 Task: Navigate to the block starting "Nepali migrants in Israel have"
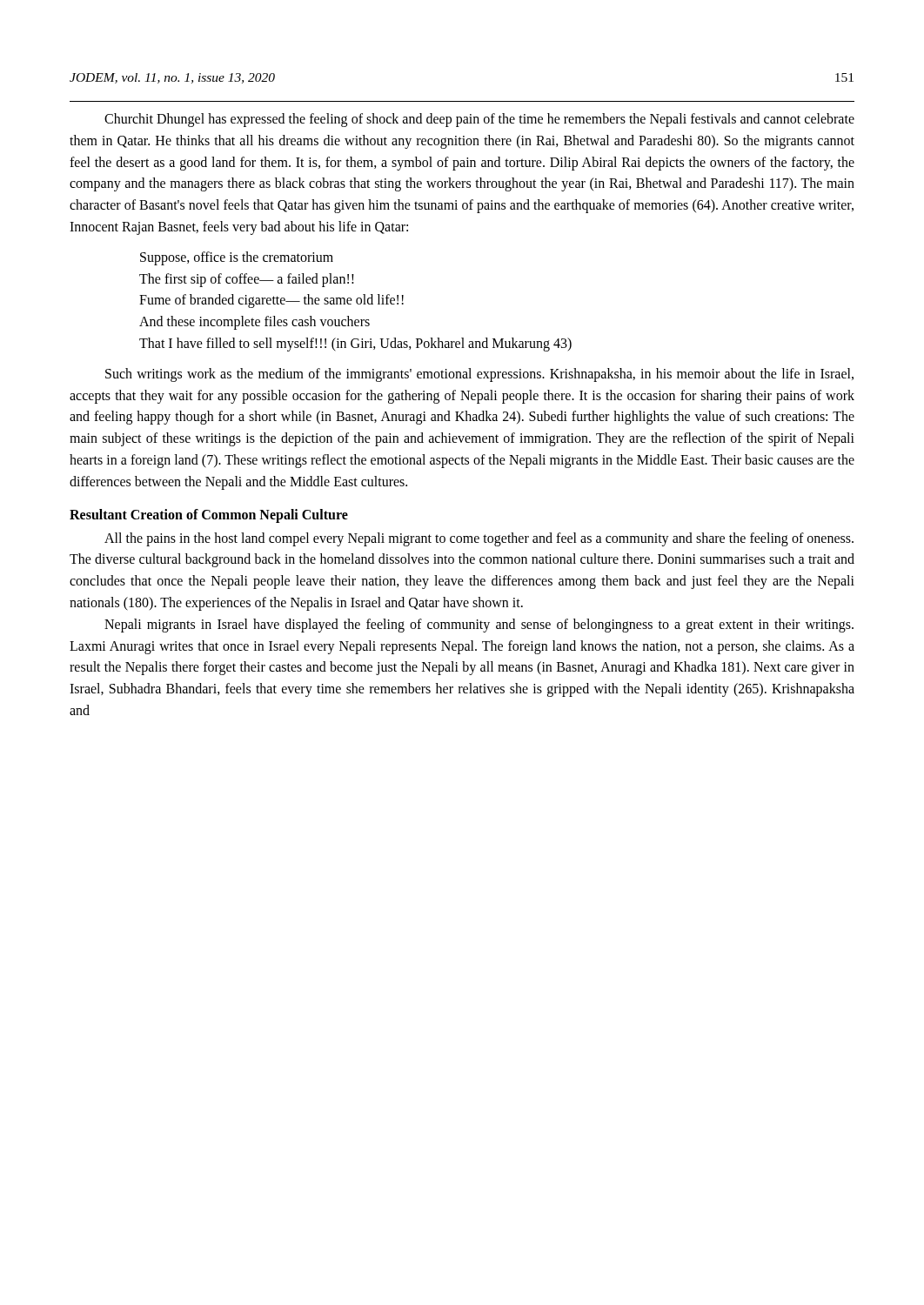pos(462,668)
